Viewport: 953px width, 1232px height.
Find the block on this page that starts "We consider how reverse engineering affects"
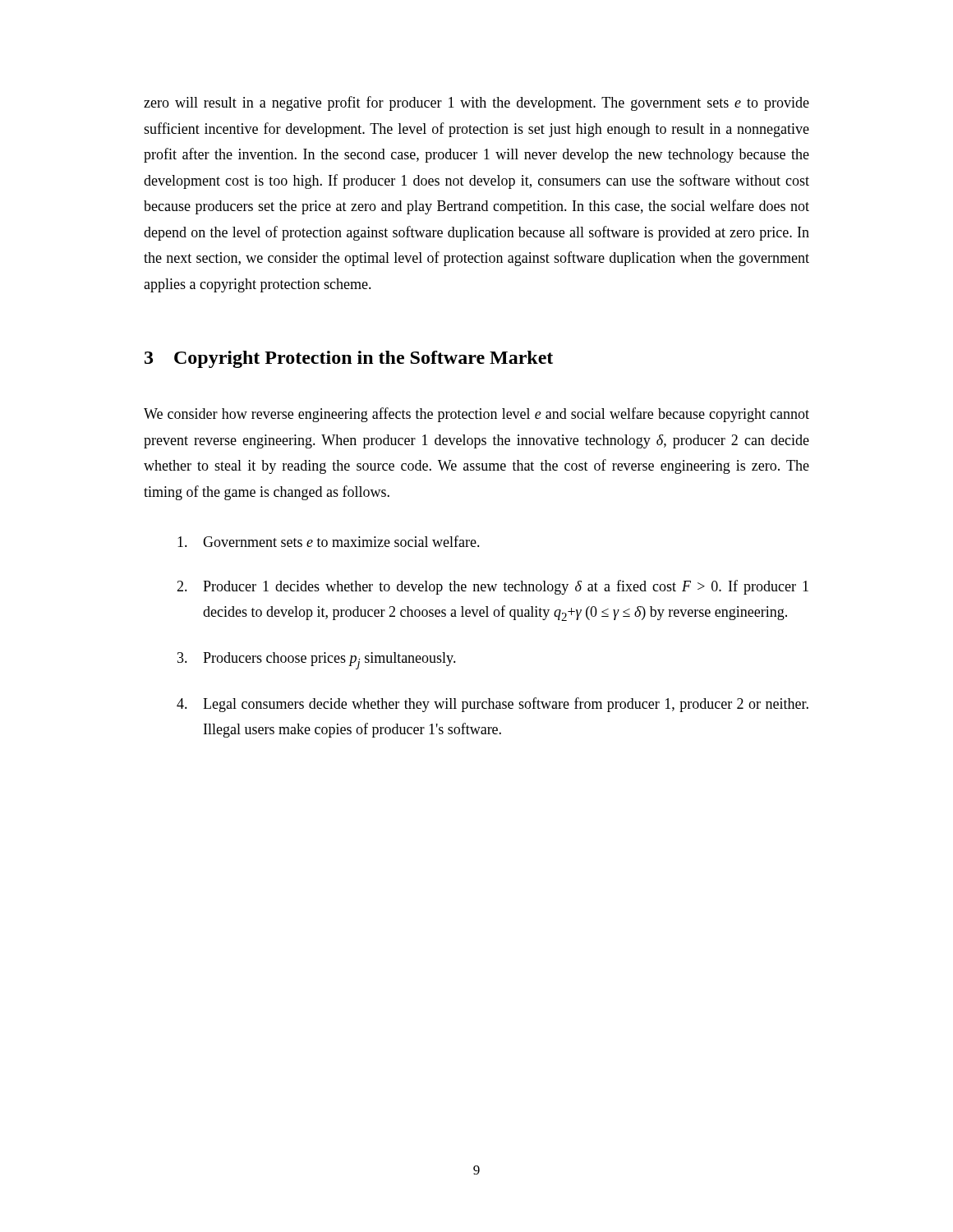476,453
